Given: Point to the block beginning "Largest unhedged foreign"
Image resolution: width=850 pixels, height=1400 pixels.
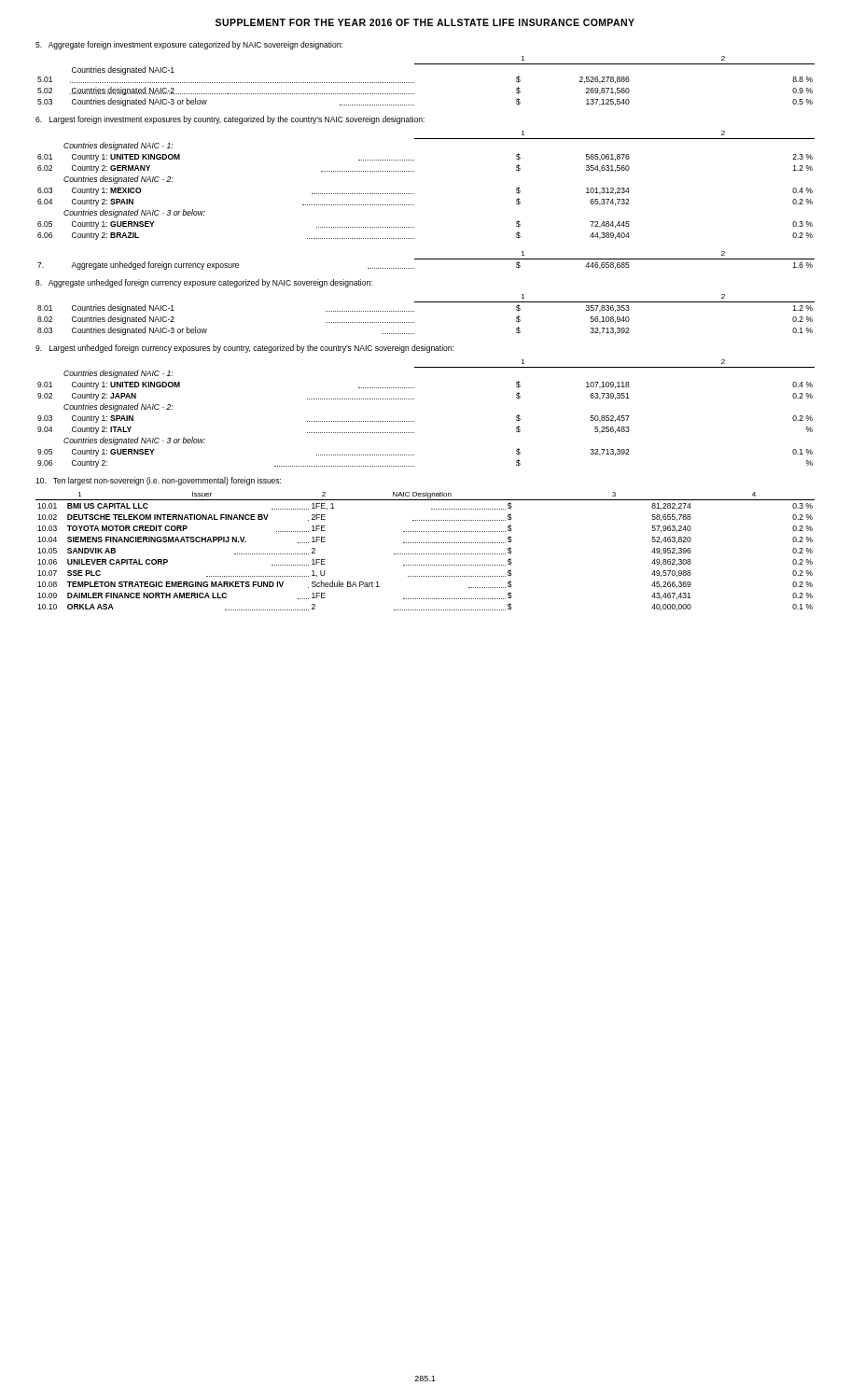Looking at the screenshot, I should pyautogui.click(x=245, y=348).
